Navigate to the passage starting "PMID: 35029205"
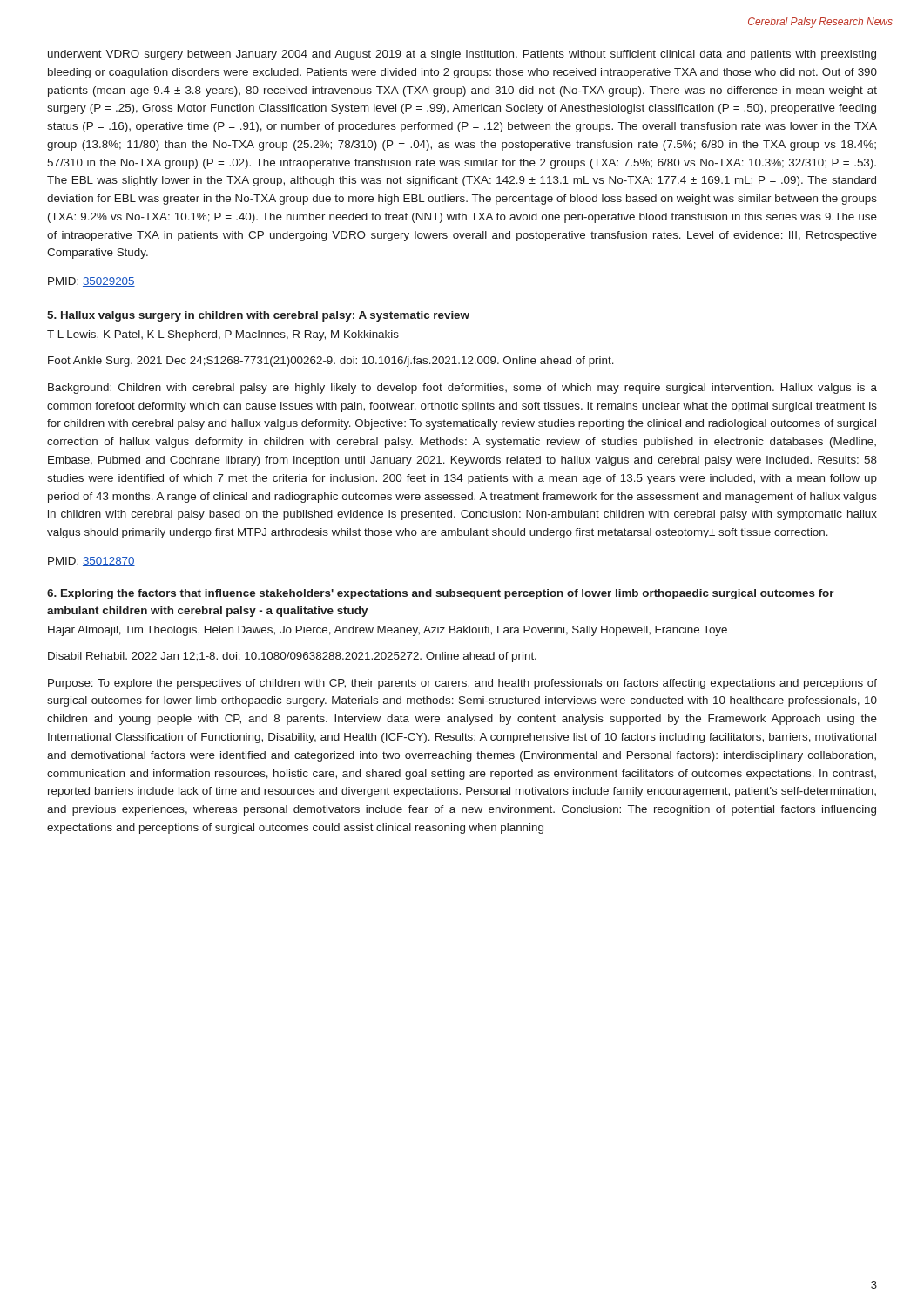Screen dimensions: 1307x924 point(91,281)
